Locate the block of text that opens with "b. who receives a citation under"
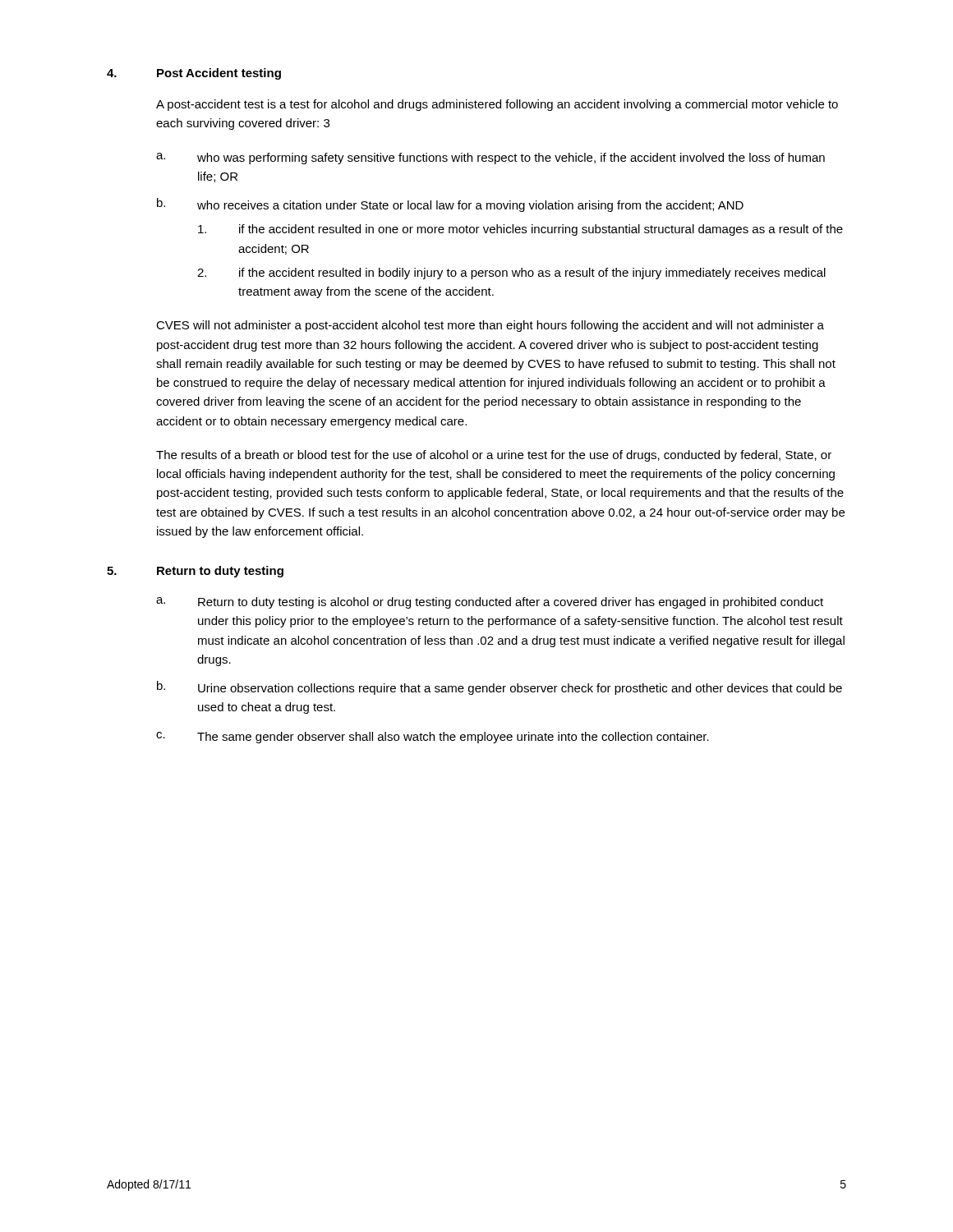The width and height of the screenshot is (953, 1232). 450,205
